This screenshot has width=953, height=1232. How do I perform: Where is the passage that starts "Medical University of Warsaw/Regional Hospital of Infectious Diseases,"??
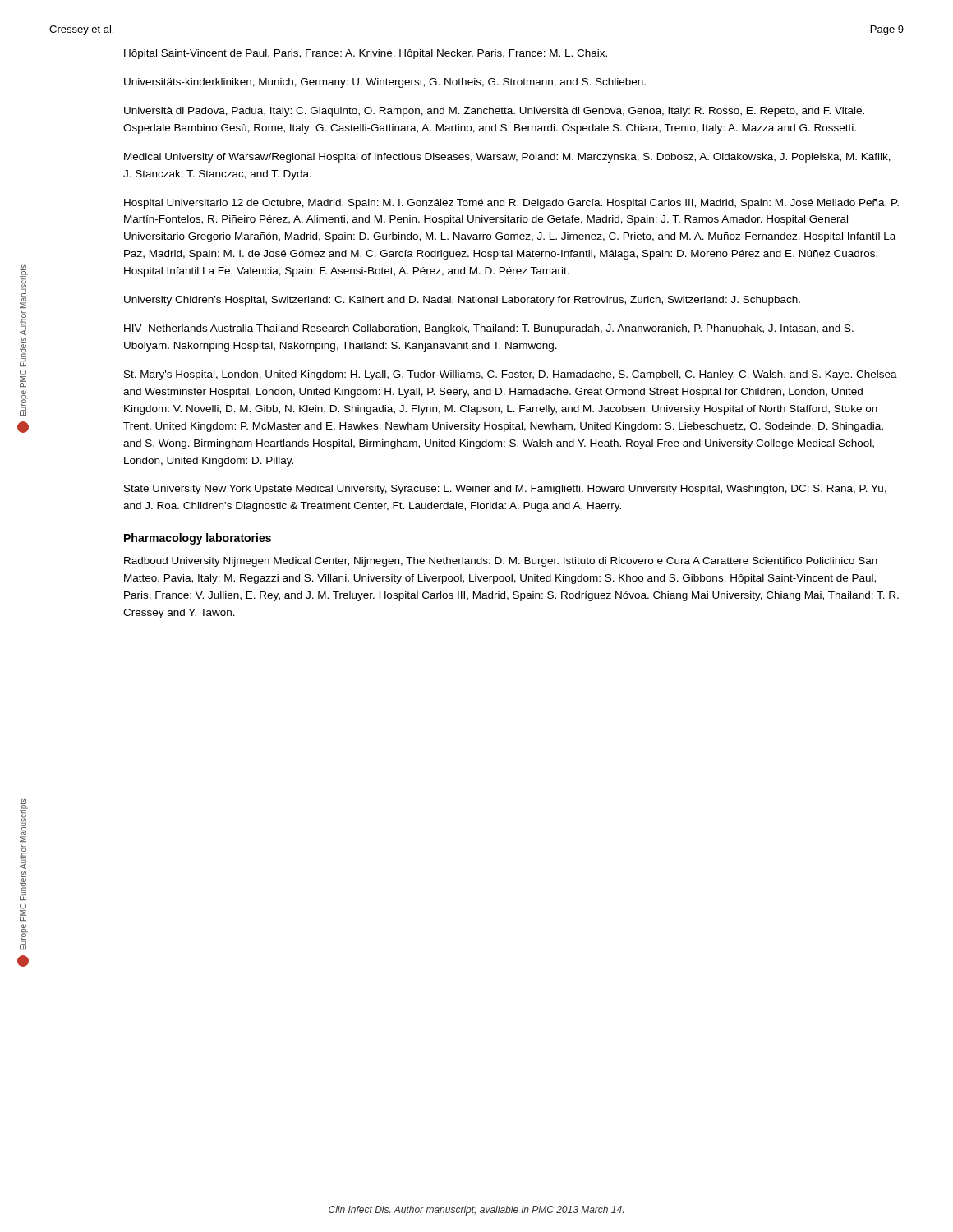507,165
